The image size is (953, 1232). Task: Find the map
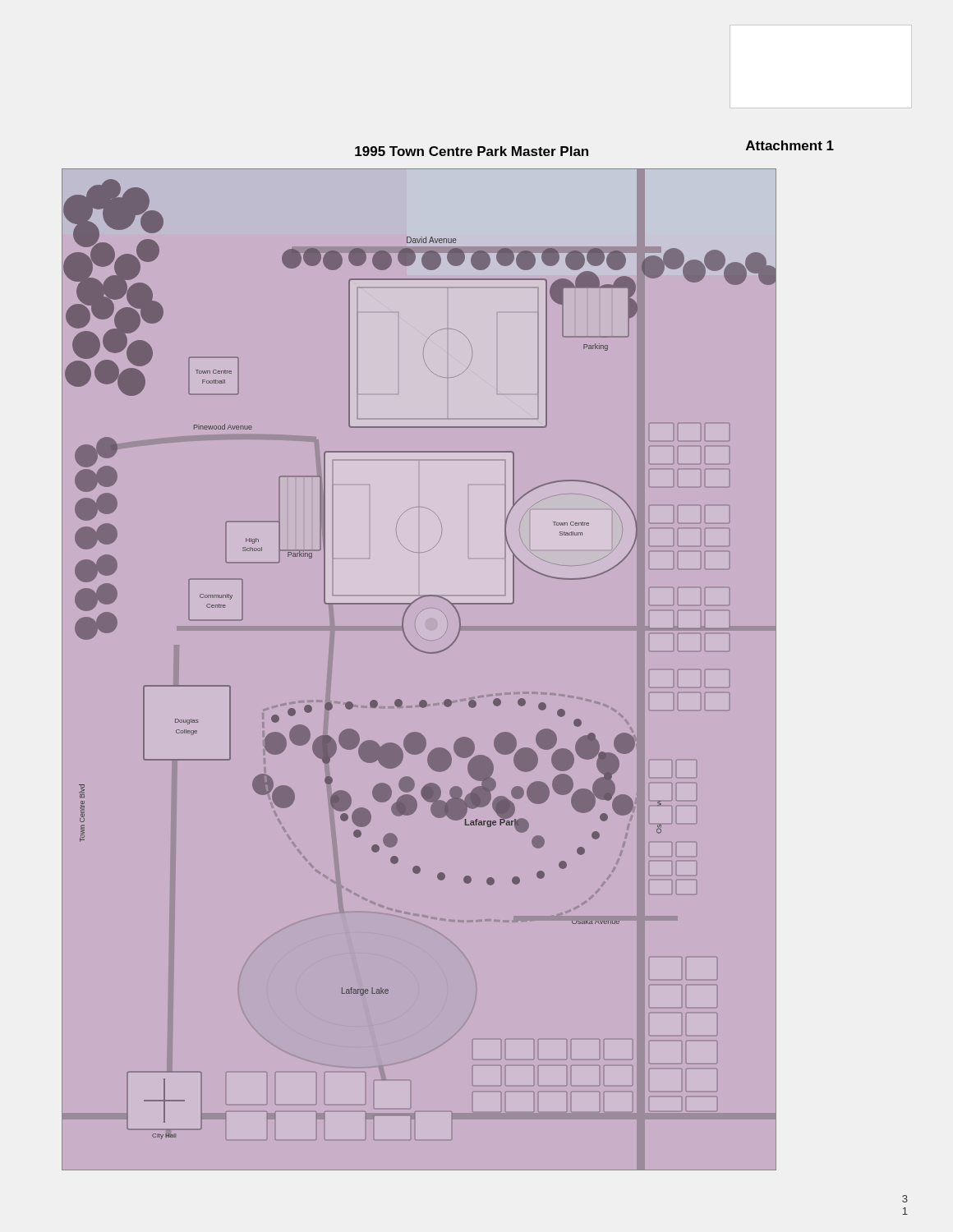tap(419, 669)
